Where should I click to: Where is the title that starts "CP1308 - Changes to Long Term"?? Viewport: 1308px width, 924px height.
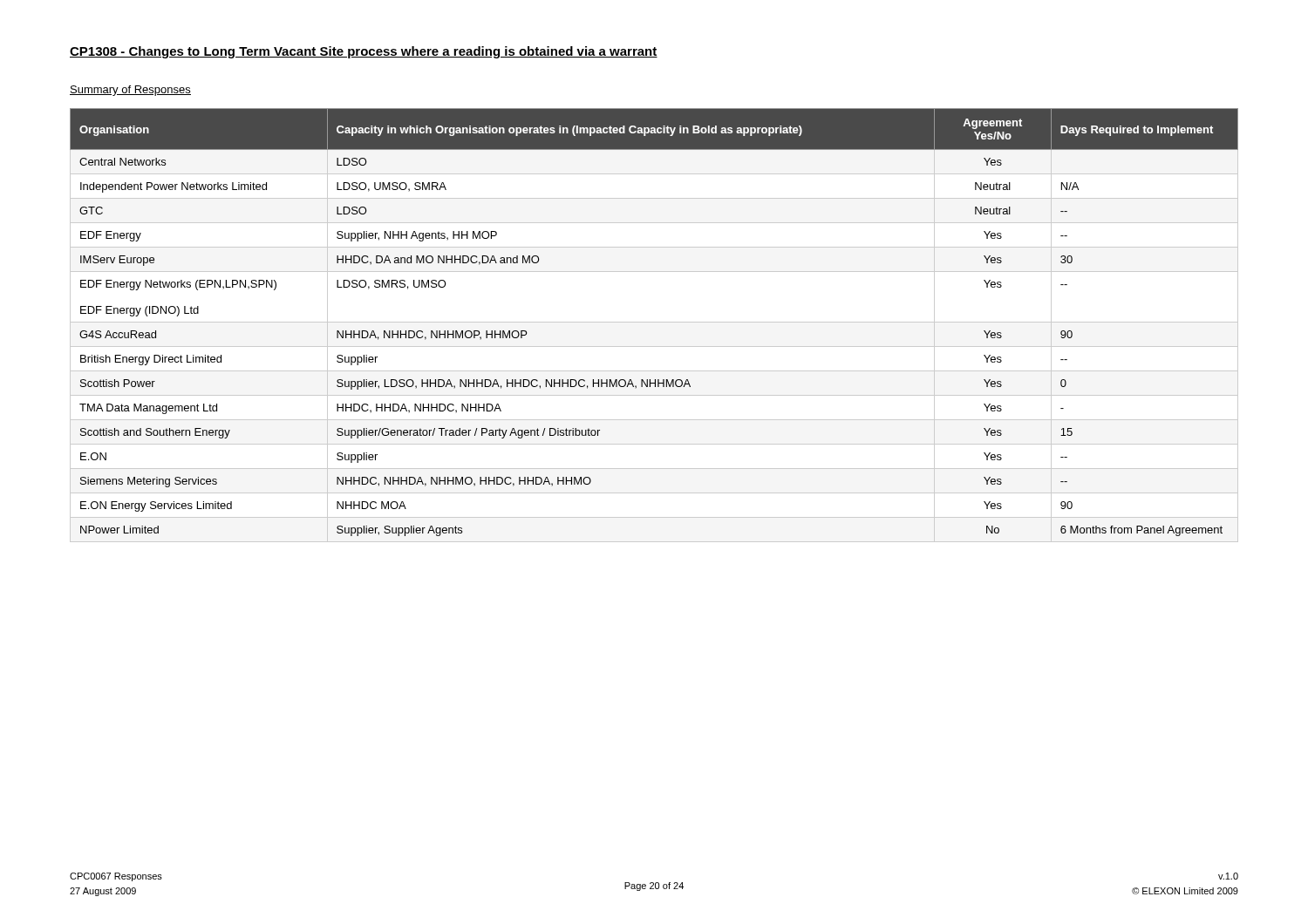point(363,51)
